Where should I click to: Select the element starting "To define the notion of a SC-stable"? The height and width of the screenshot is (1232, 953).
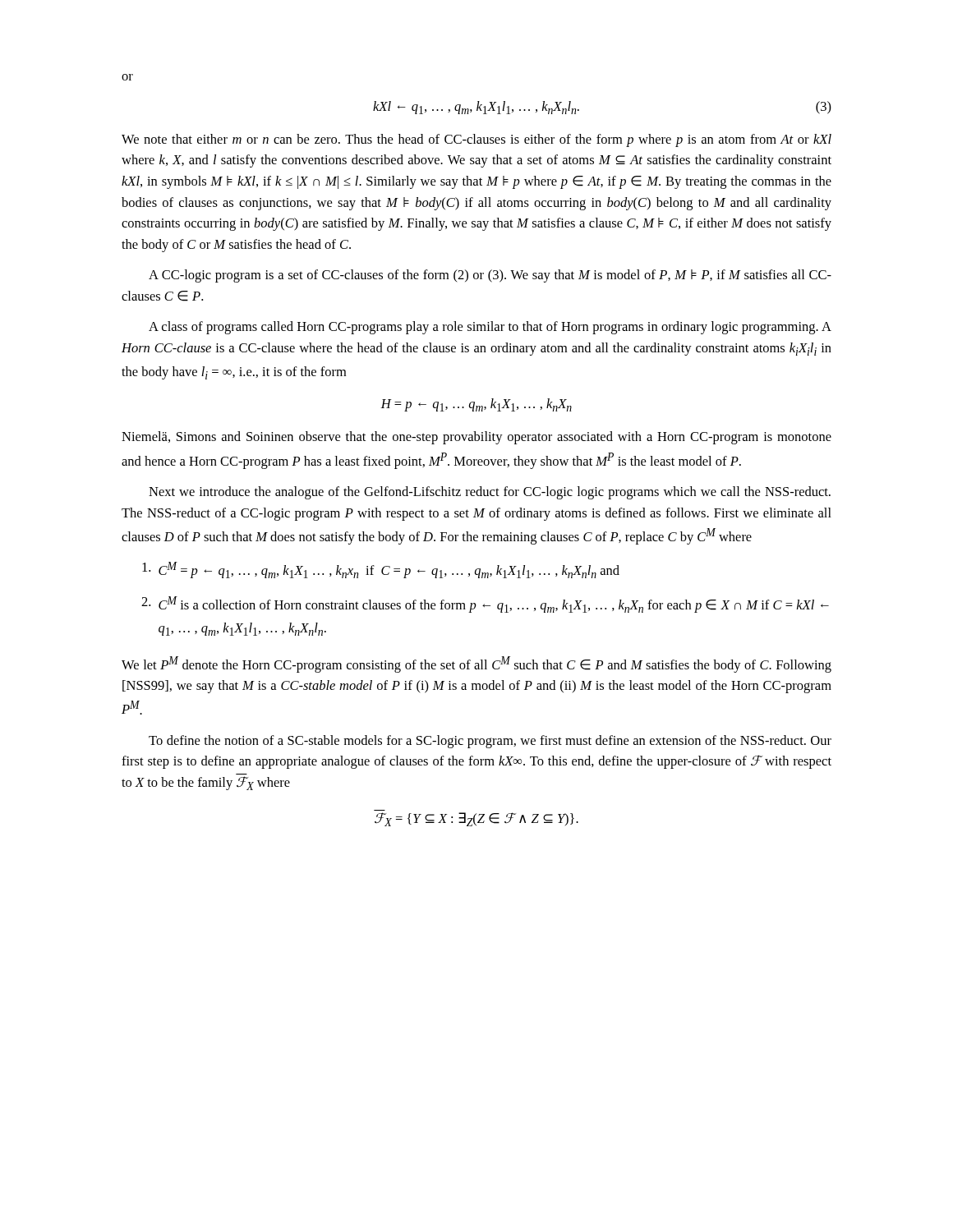coord(476,763)
